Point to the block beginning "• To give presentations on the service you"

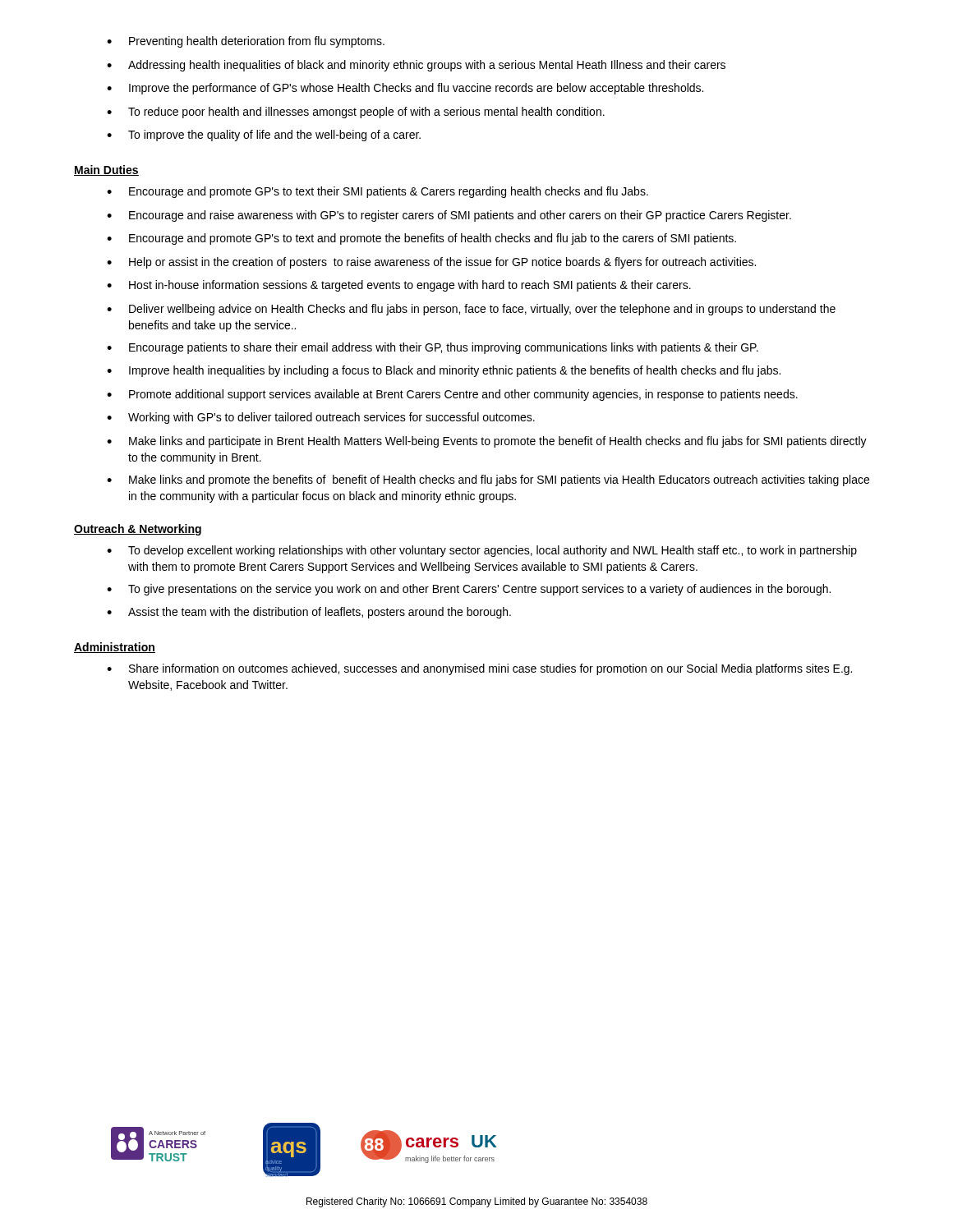pos(493,590)
